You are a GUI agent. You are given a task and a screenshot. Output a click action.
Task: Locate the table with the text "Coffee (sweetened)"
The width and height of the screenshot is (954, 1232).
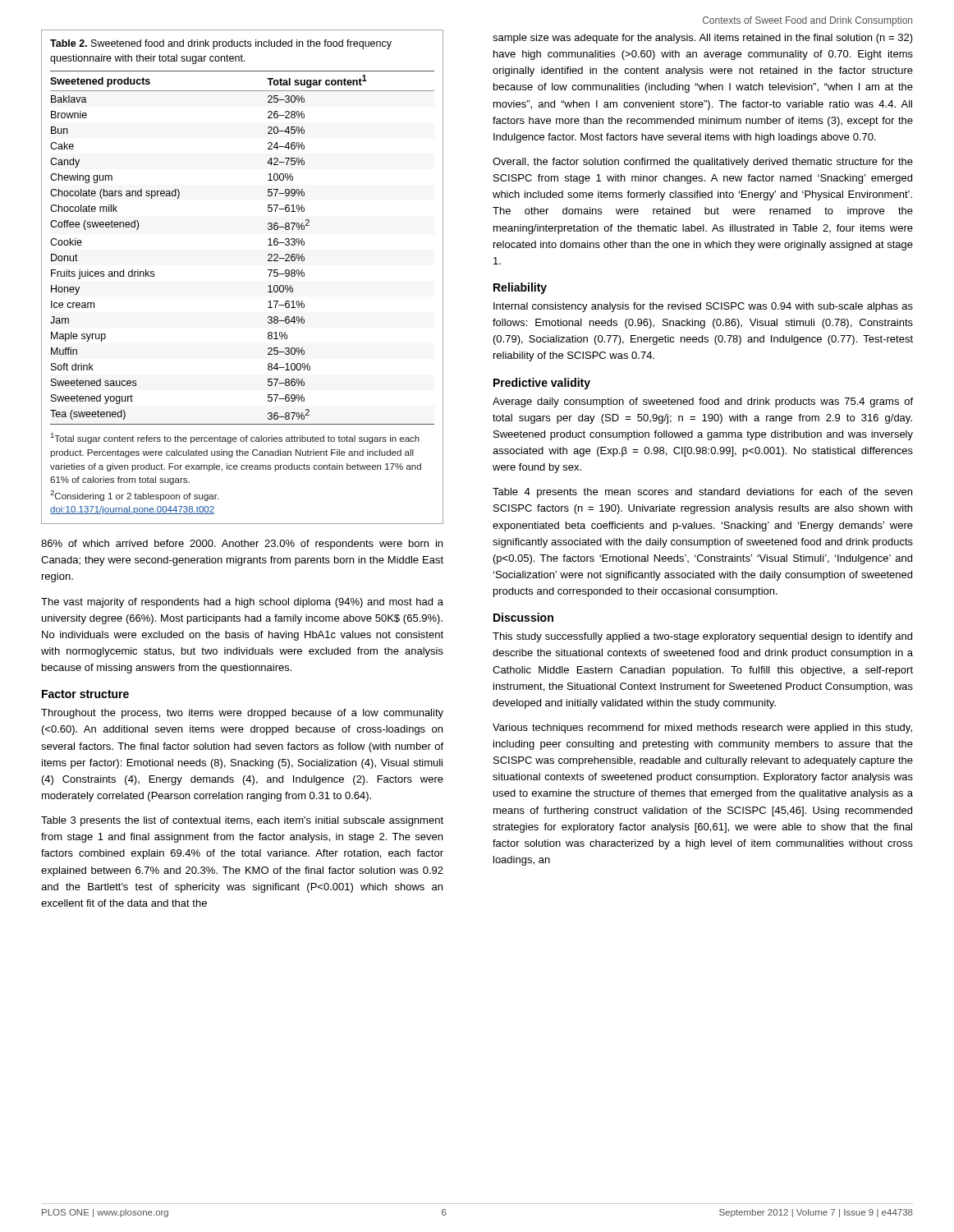242,277
